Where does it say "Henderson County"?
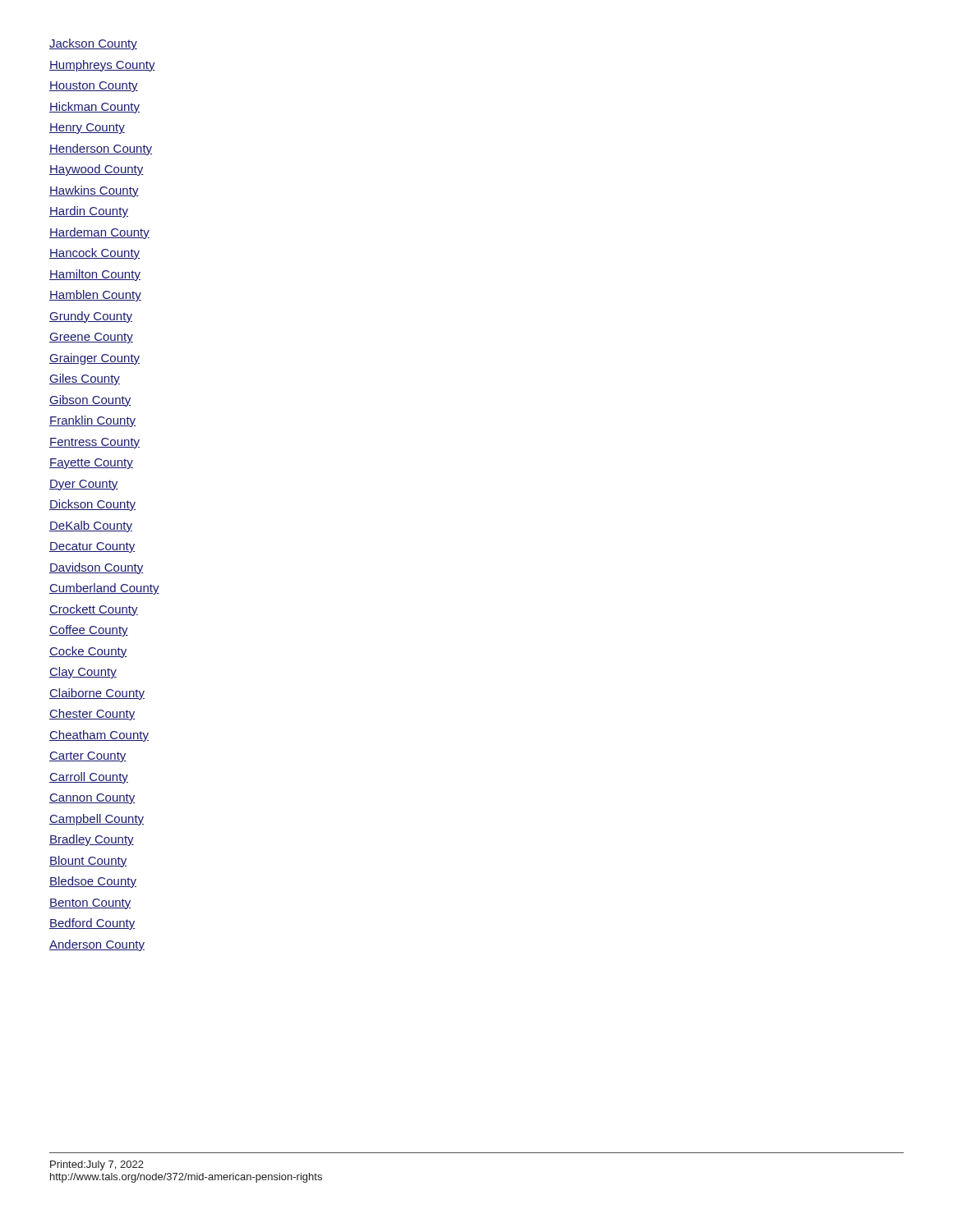 coord(101,148)
